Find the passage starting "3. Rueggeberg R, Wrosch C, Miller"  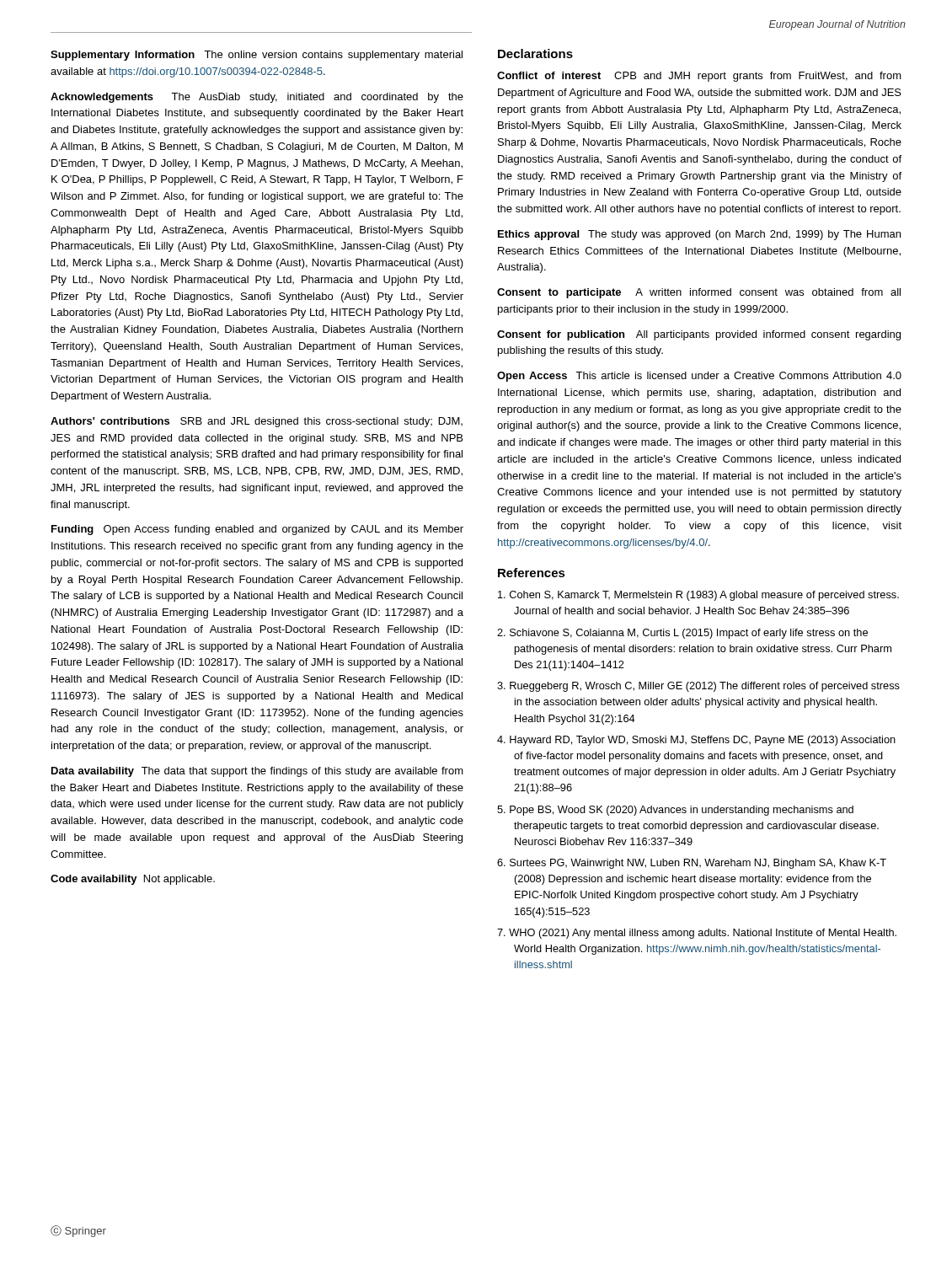tap(698, 702)
